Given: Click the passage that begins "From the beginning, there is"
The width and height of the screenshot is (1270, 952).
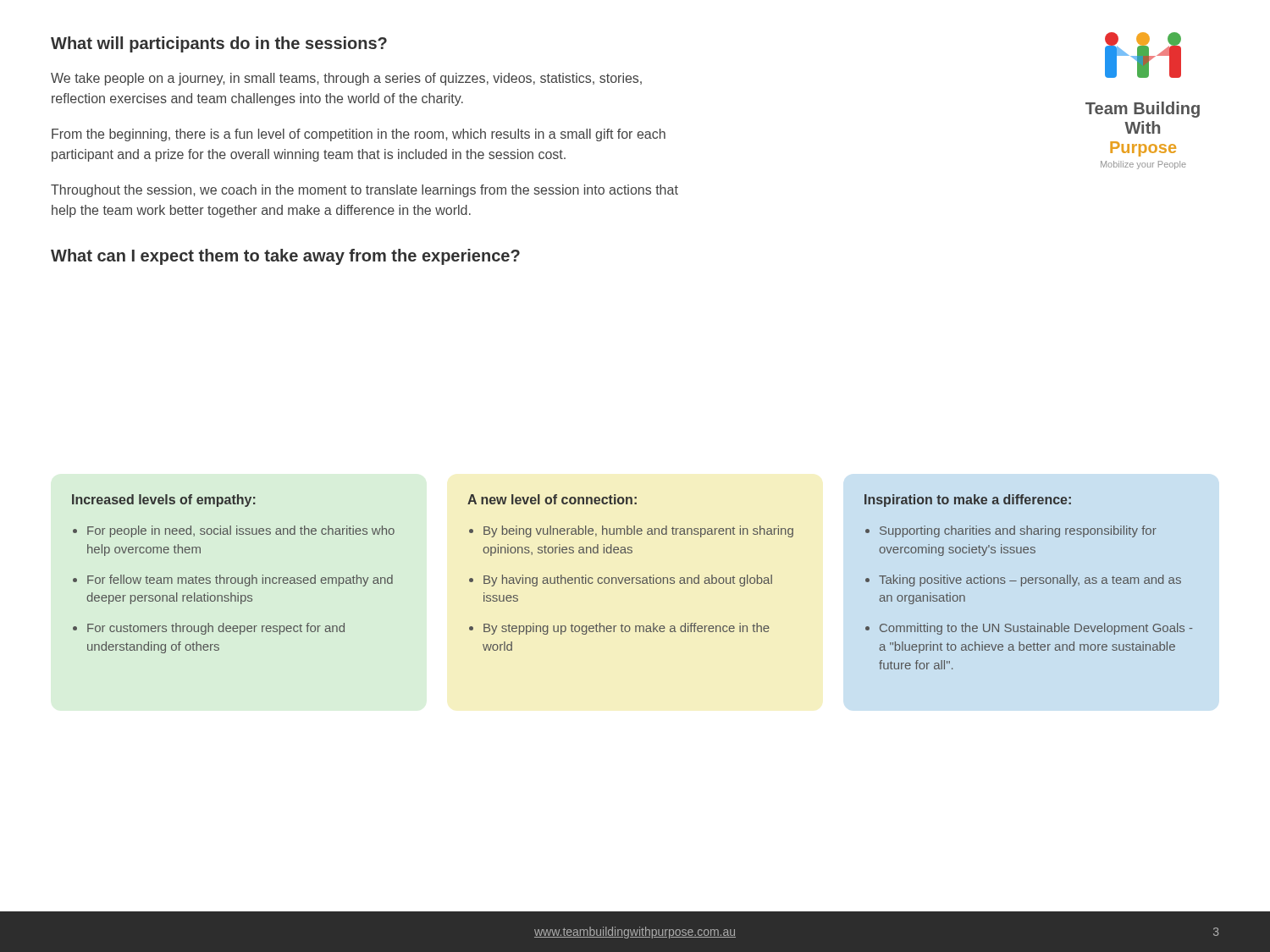Looking at the screenshot, I should pyautogui.click(x=358, y=144).
